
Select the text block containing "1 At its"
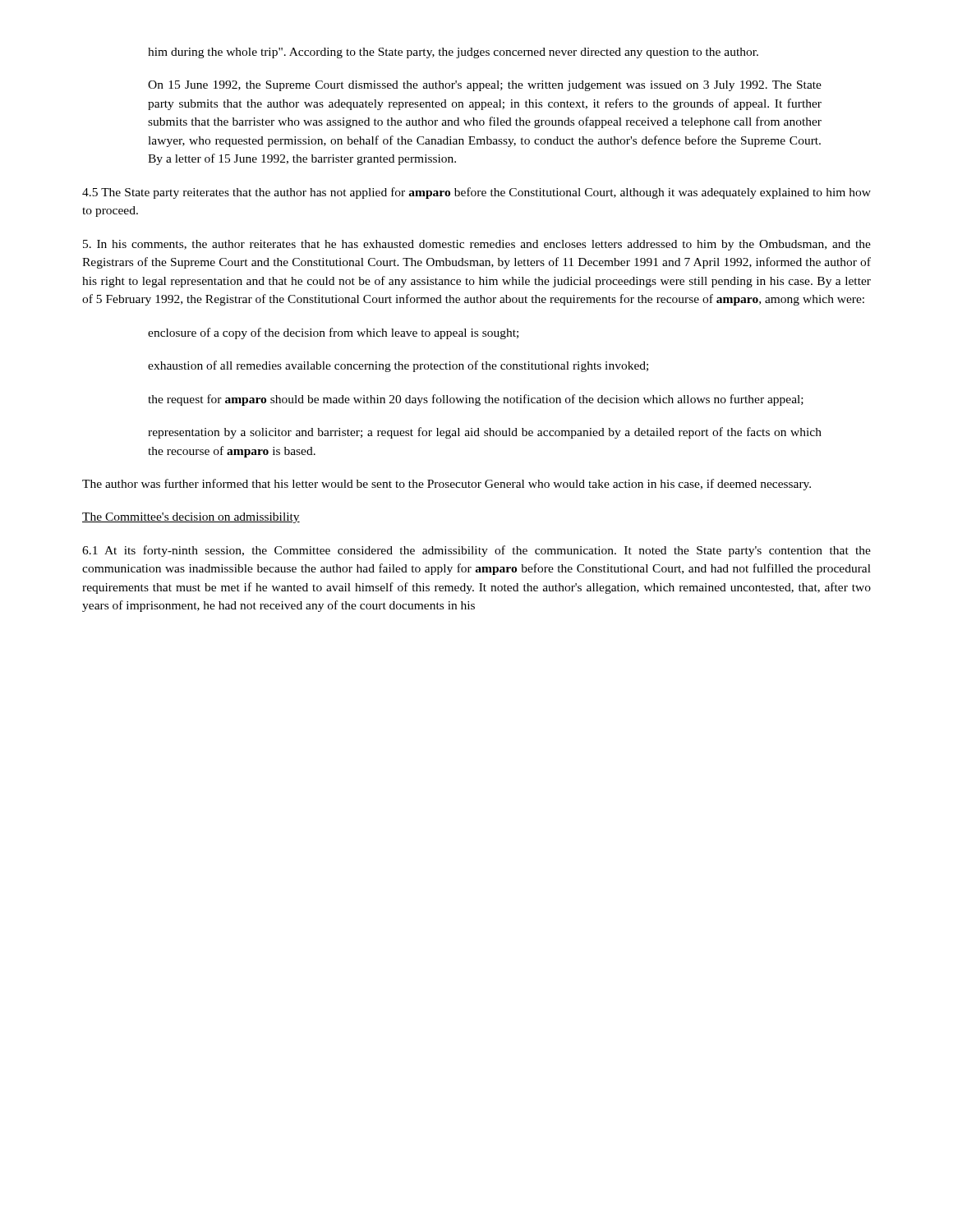[476, 578]
